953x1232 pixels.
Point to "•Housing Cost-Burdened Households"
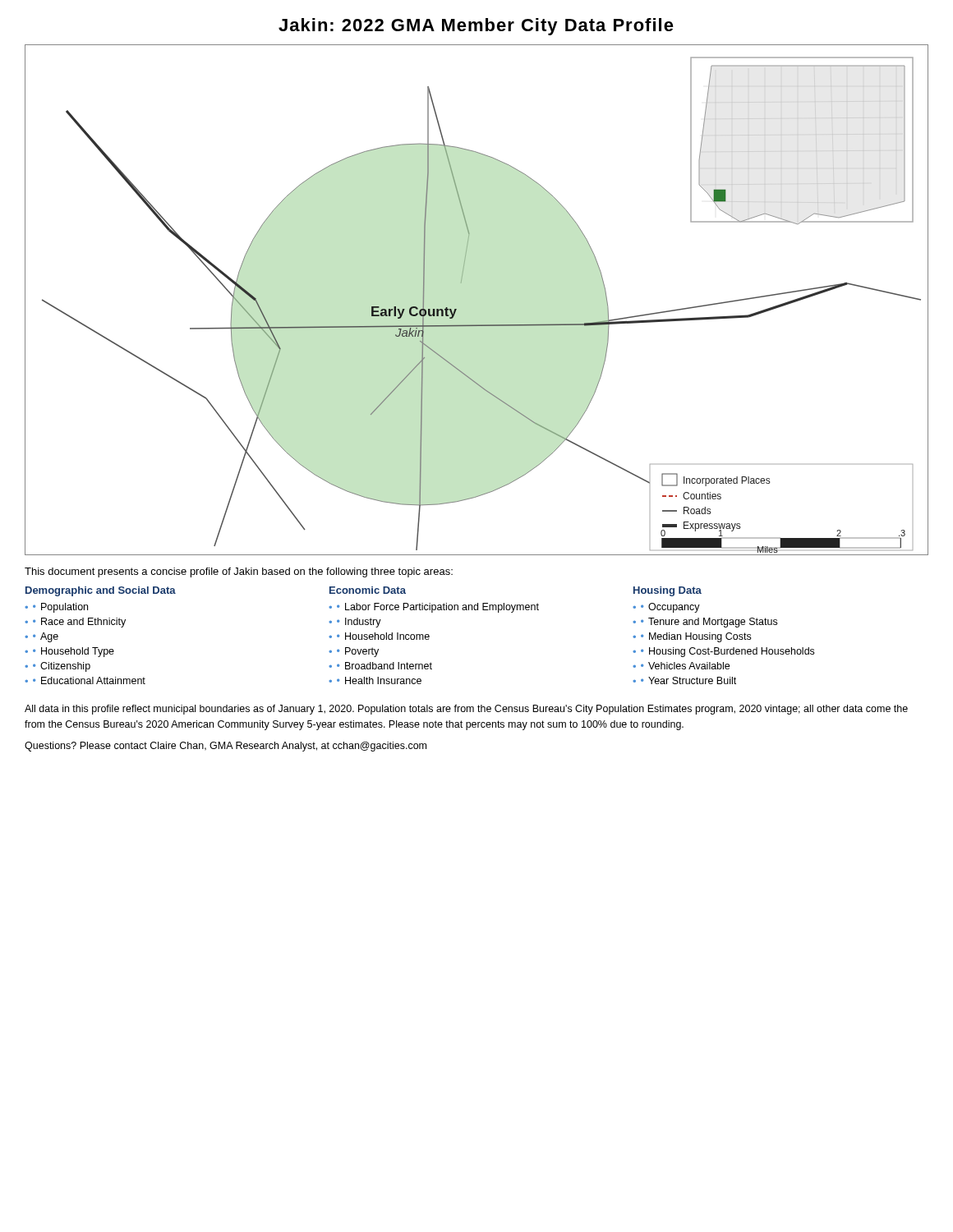pos(728,651)
